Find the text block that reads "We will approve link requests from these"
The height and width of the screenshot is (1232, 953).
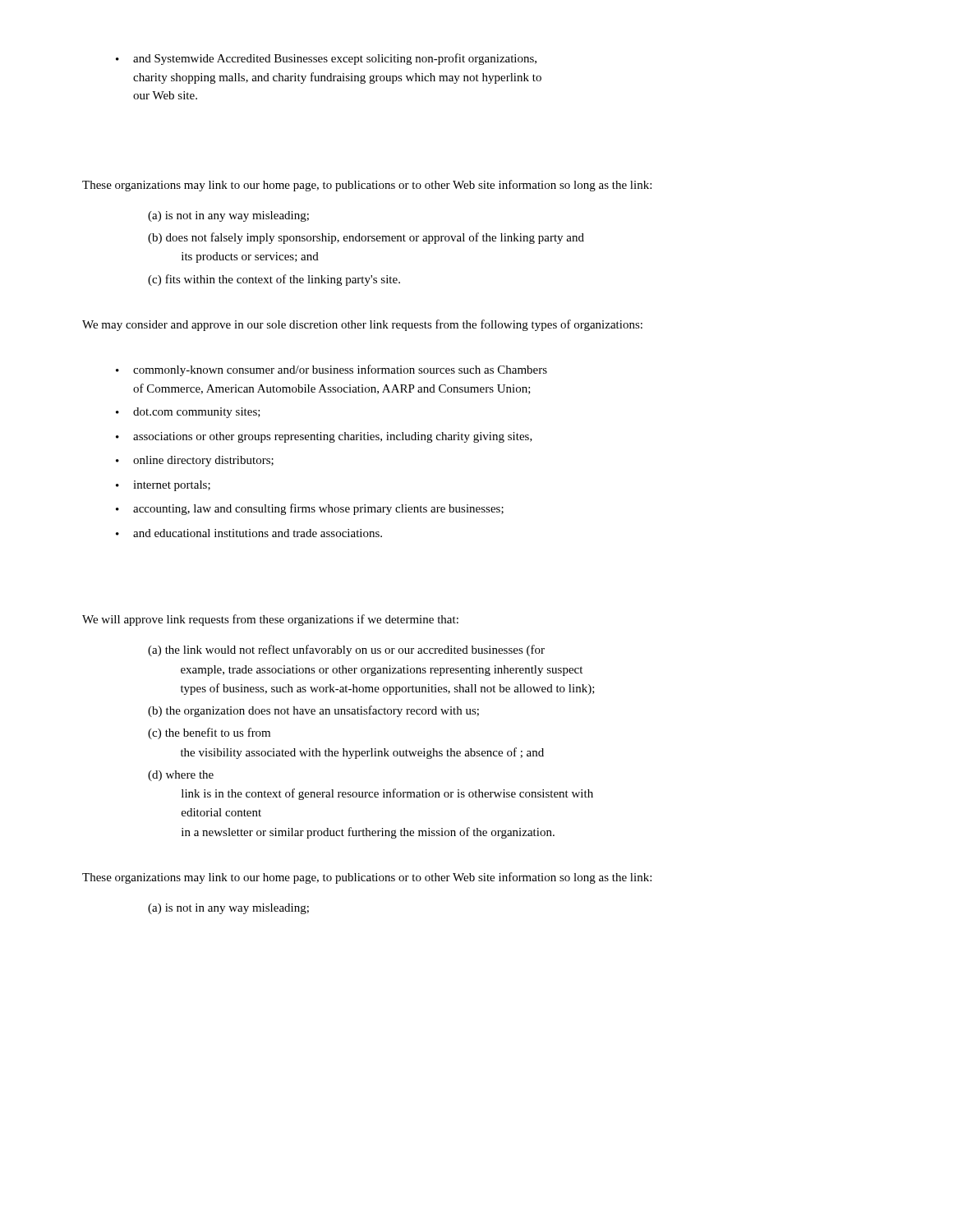271,619
